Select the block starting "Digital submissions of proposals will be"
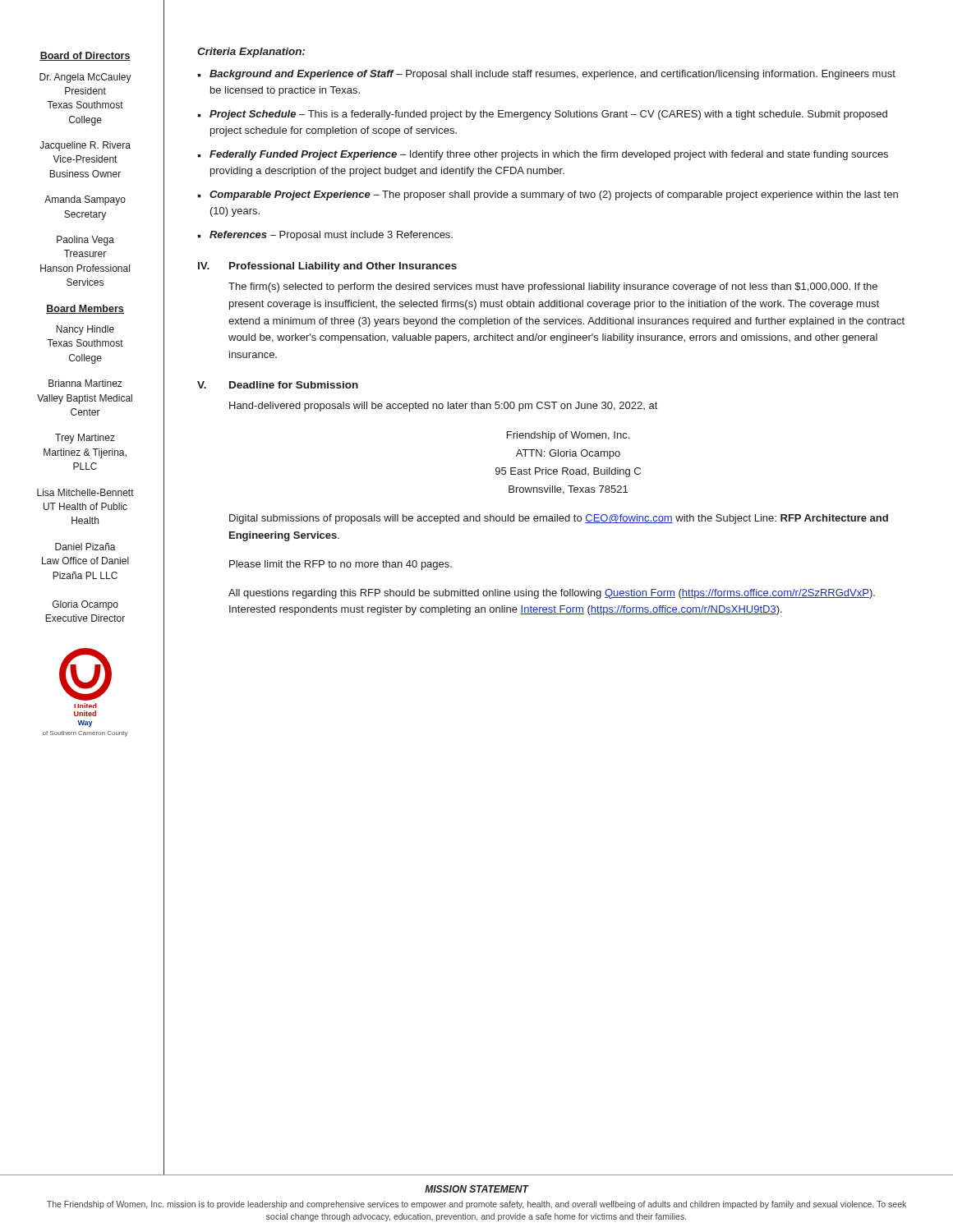Image resolution: width=953 pixels, height=1232 pixels. [x=559, y=526]
